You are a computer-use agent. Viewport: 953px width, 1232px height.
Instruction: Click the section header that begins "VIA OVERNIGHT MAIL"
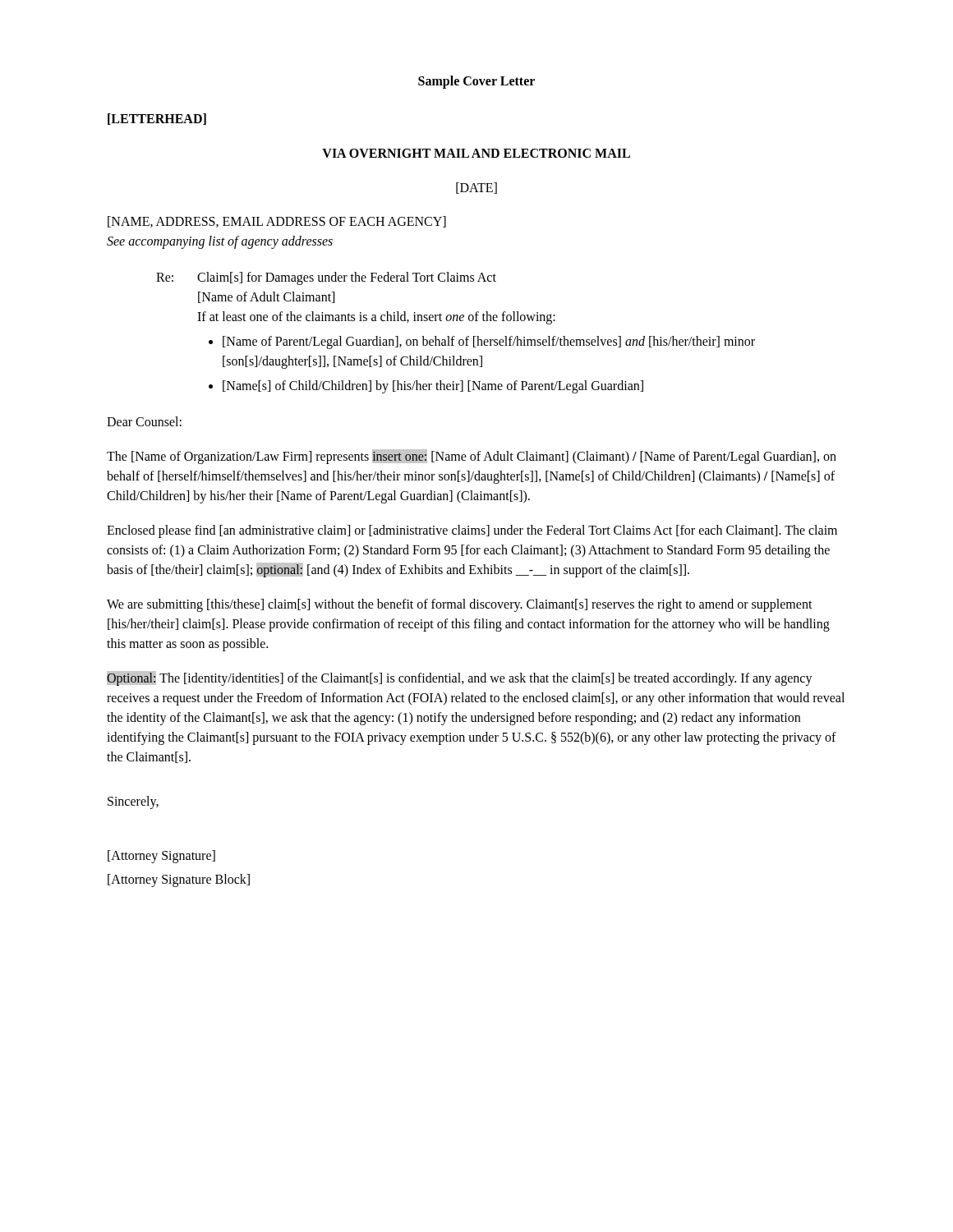tap(476, 153)
